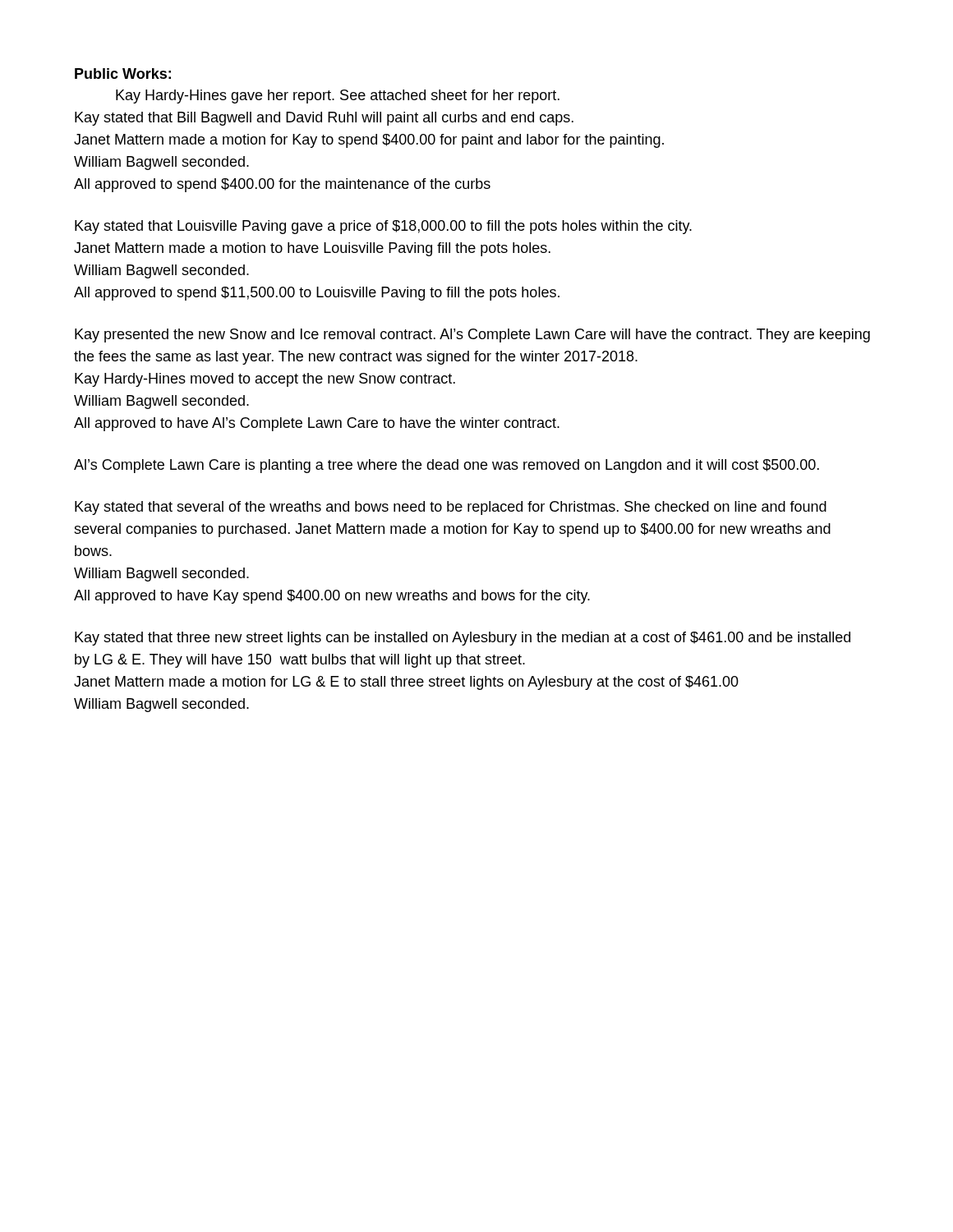The height and width of the screenshot is (1232, 953).
Task: Find the text starting "Kay stated that Louisville Paving gave a"
Action: 383,259
